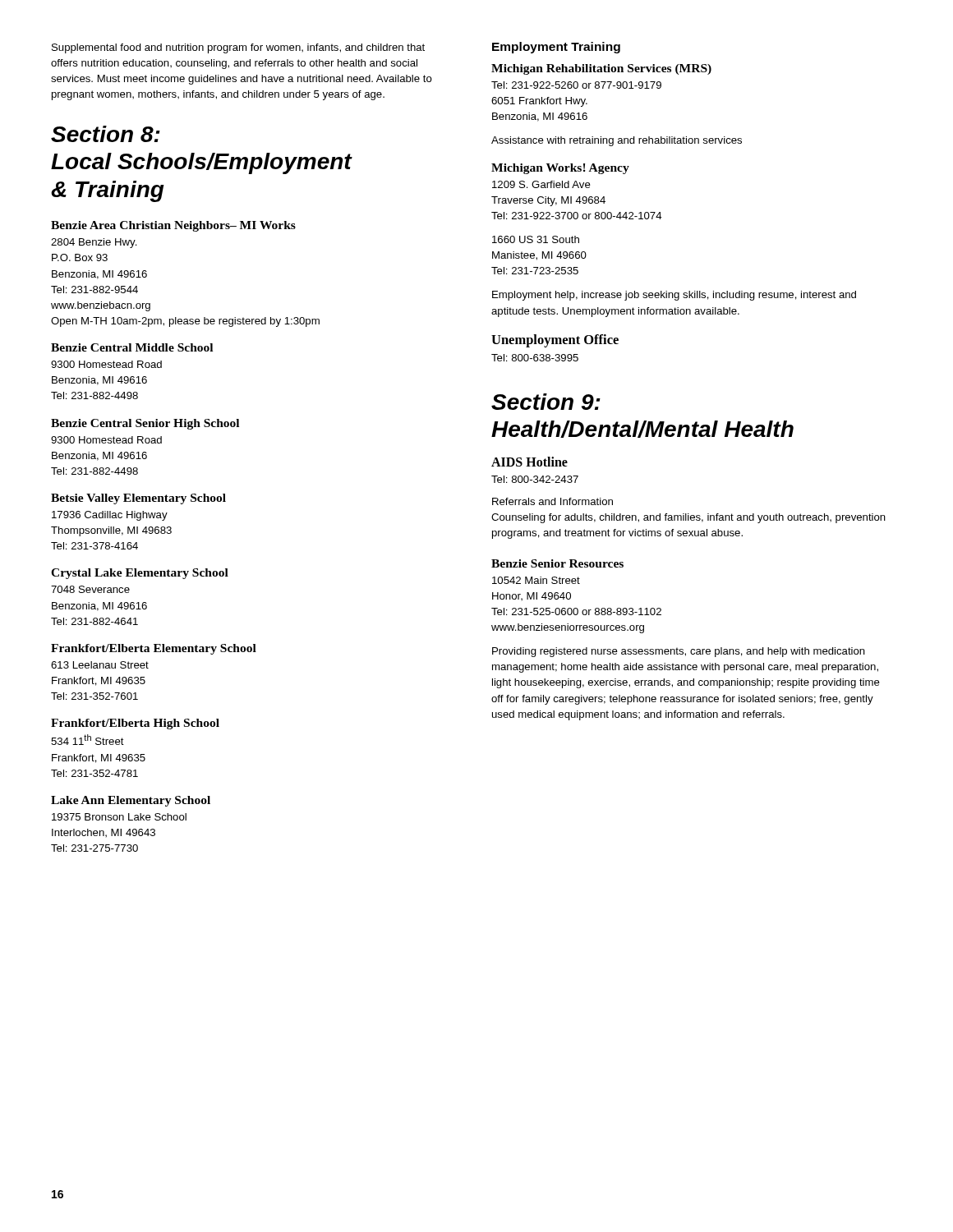Viewport: 953px width, 1232px height.
Task: Click where it says "Michigan Rehabilitation Services (MRS)"
Action: coord(601,68)
